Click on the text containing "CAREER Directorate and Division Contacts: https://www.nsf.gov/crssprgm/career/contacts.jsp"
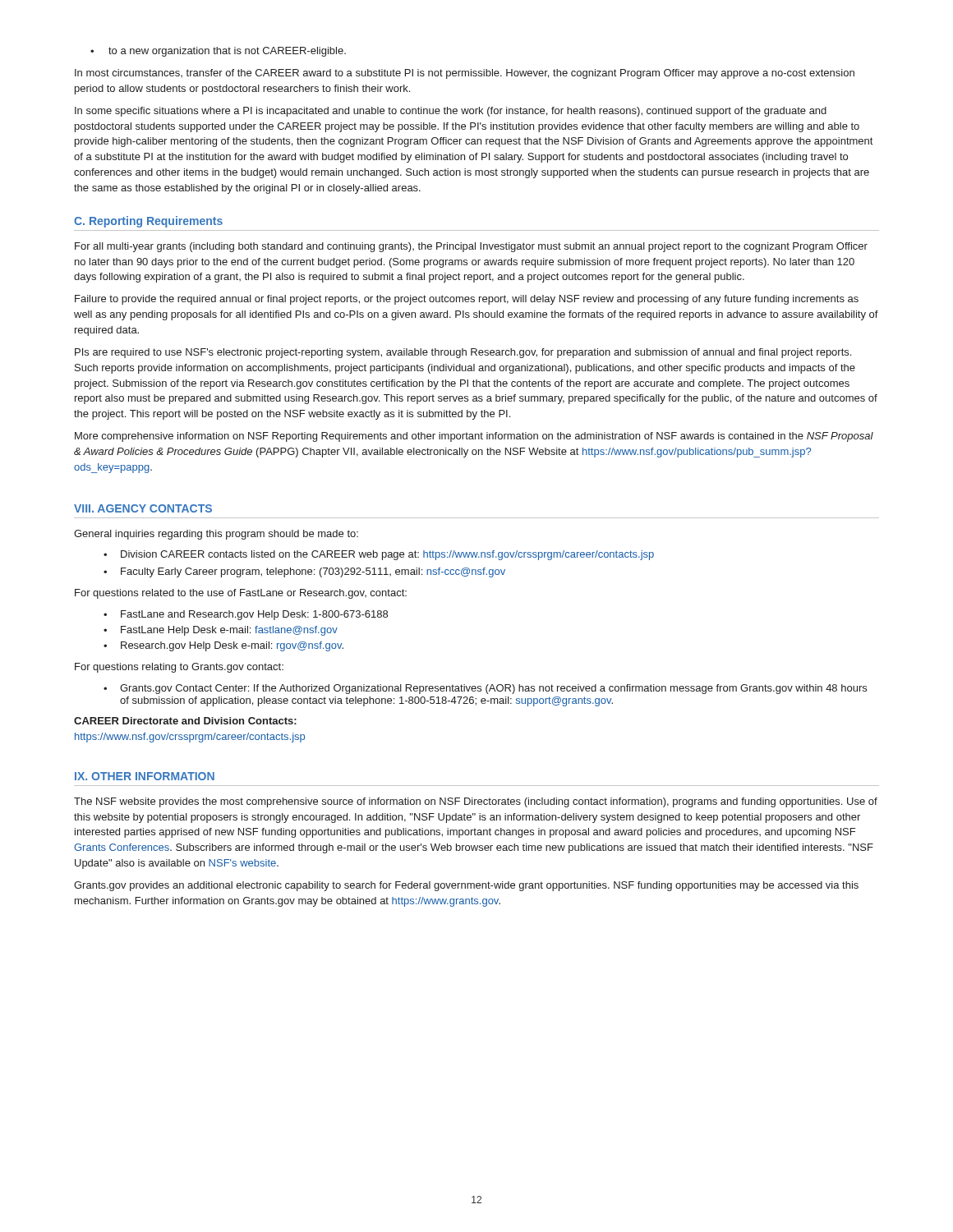This screenshot has width=953, height=1232. coord(185,721)
